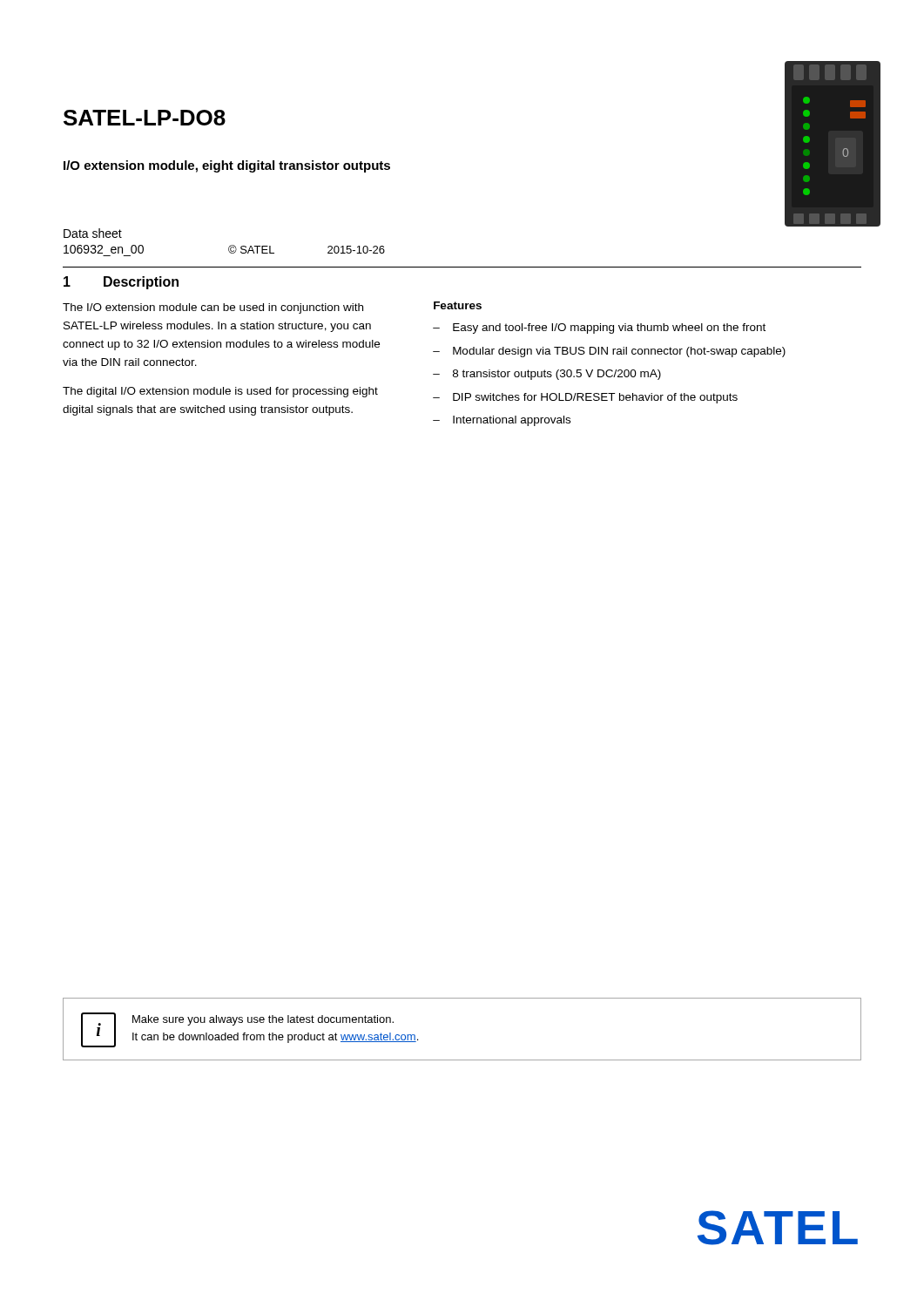
Task: Point to the block beginning "The I/O extension"
Action: pos(213,308)
